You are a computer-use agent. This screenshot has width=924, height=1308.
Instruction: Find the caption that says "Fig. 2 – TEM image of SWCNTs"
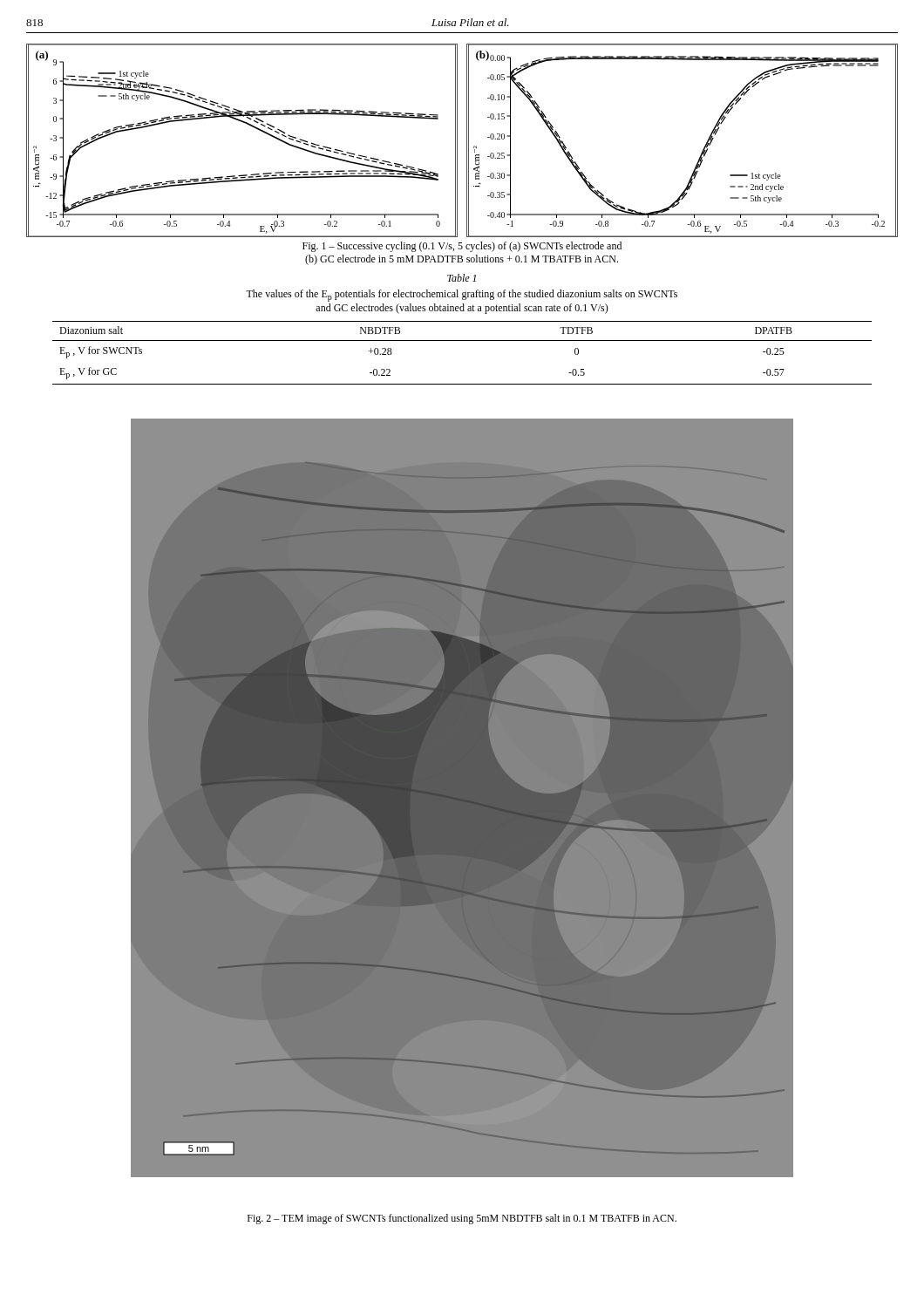point(462,1218)
